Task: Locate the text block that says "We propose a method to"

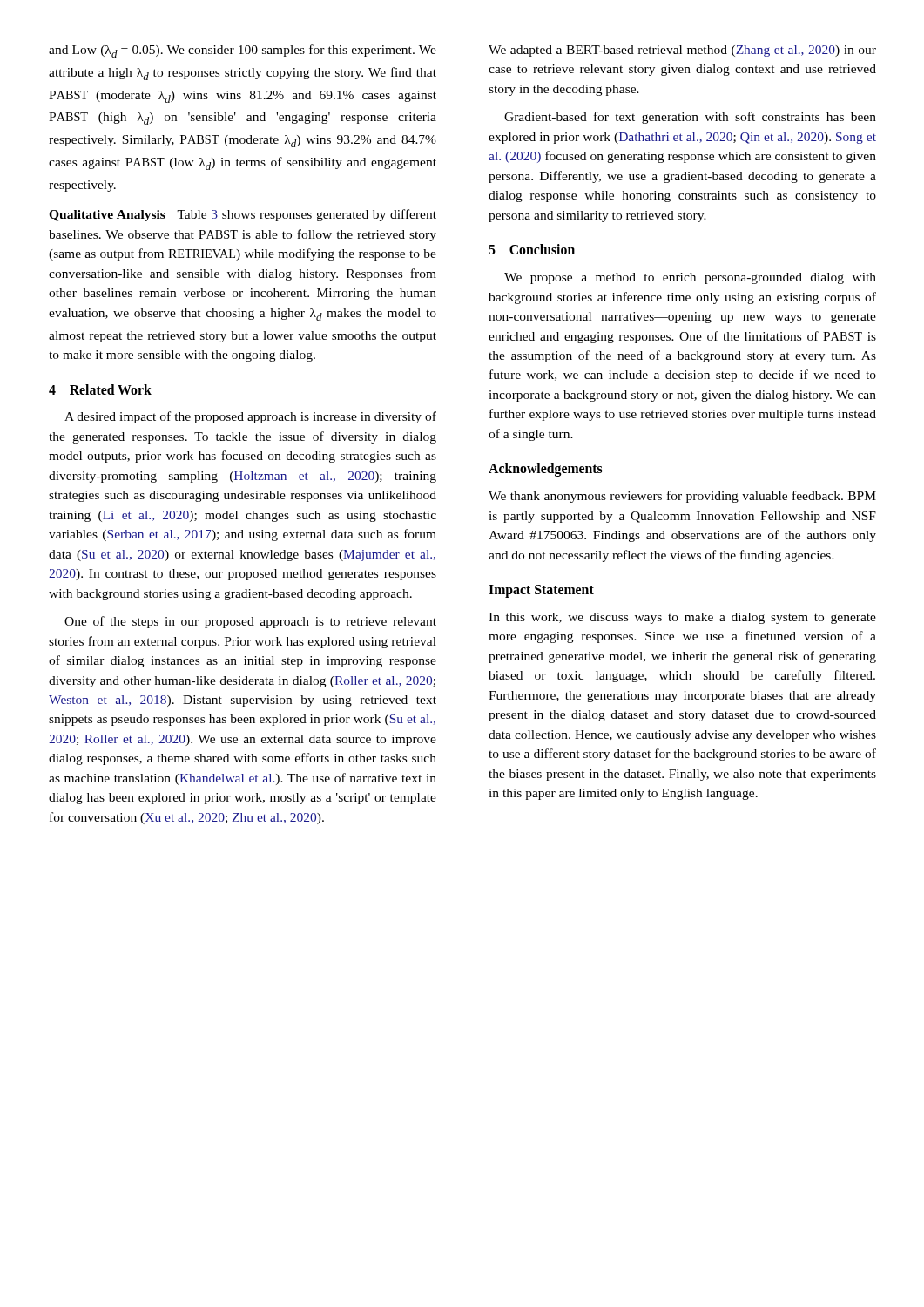Action: click(x=682, y=356)
